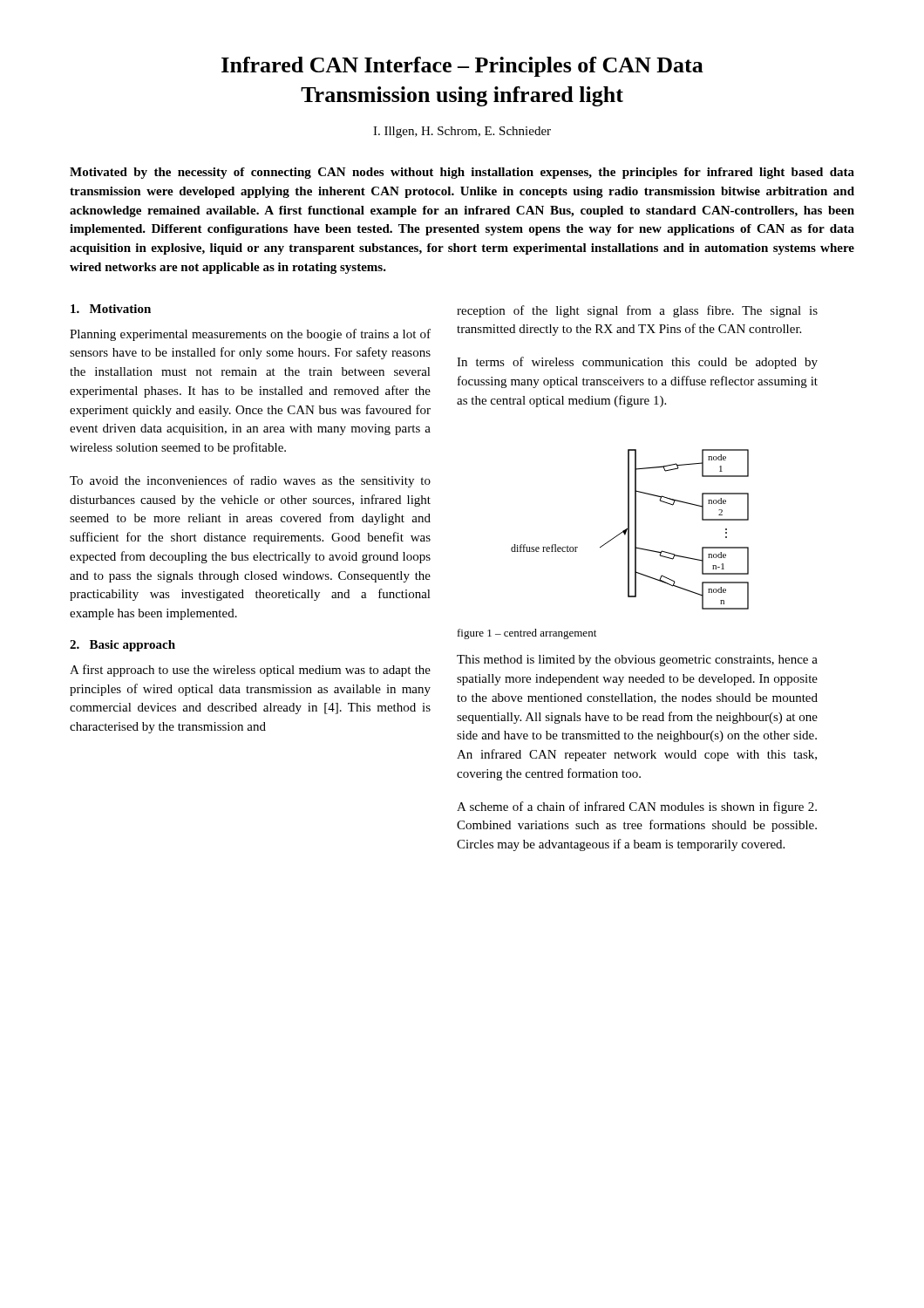Image resolution: width=924 pixels, height=1308 pixels.
Task: Find the block starting "2. Basic approach"
Action: point(122,644)
